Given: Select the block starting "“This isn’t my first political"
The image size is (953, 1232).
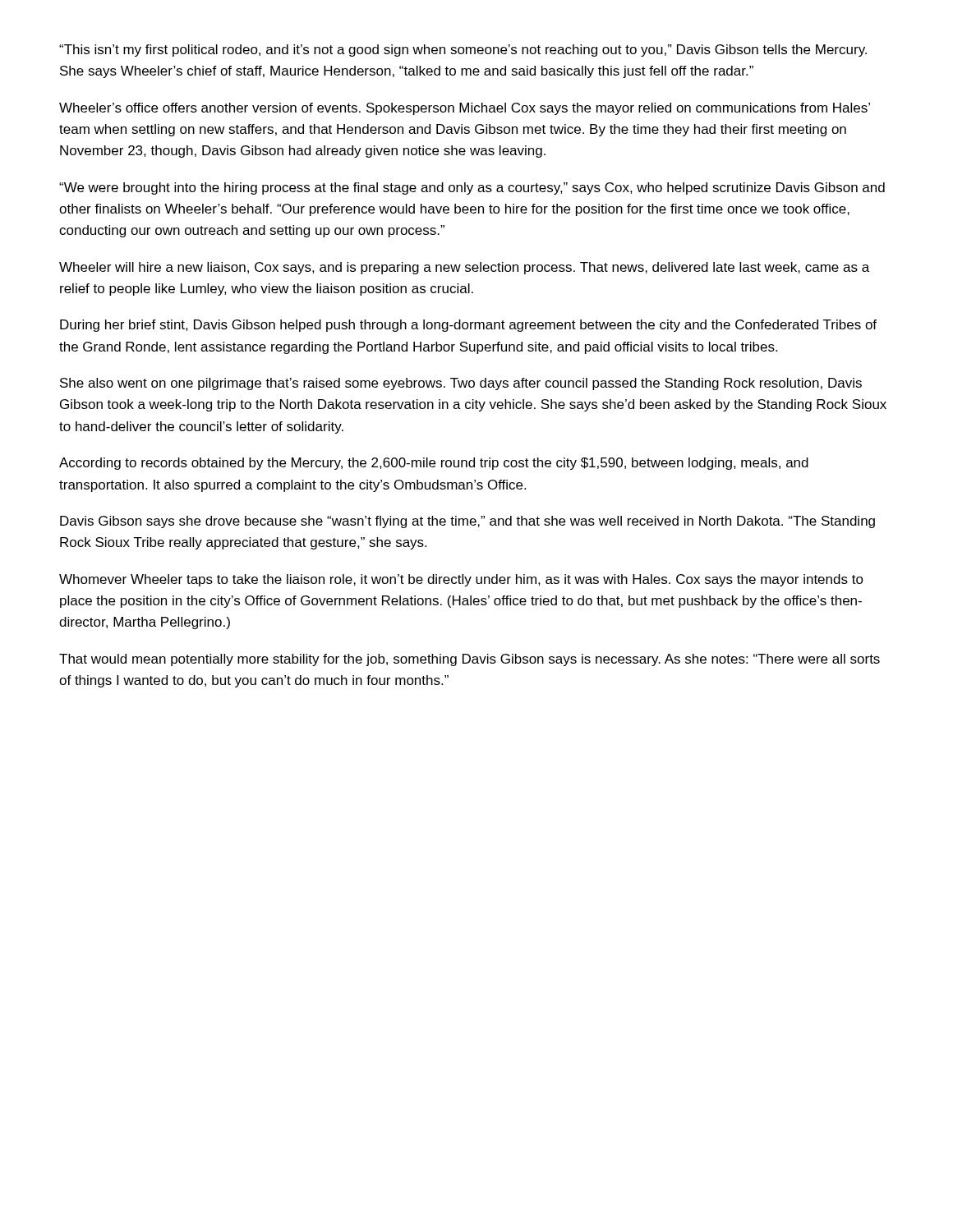Looking at the screenshot, I should tap(464, 60).
